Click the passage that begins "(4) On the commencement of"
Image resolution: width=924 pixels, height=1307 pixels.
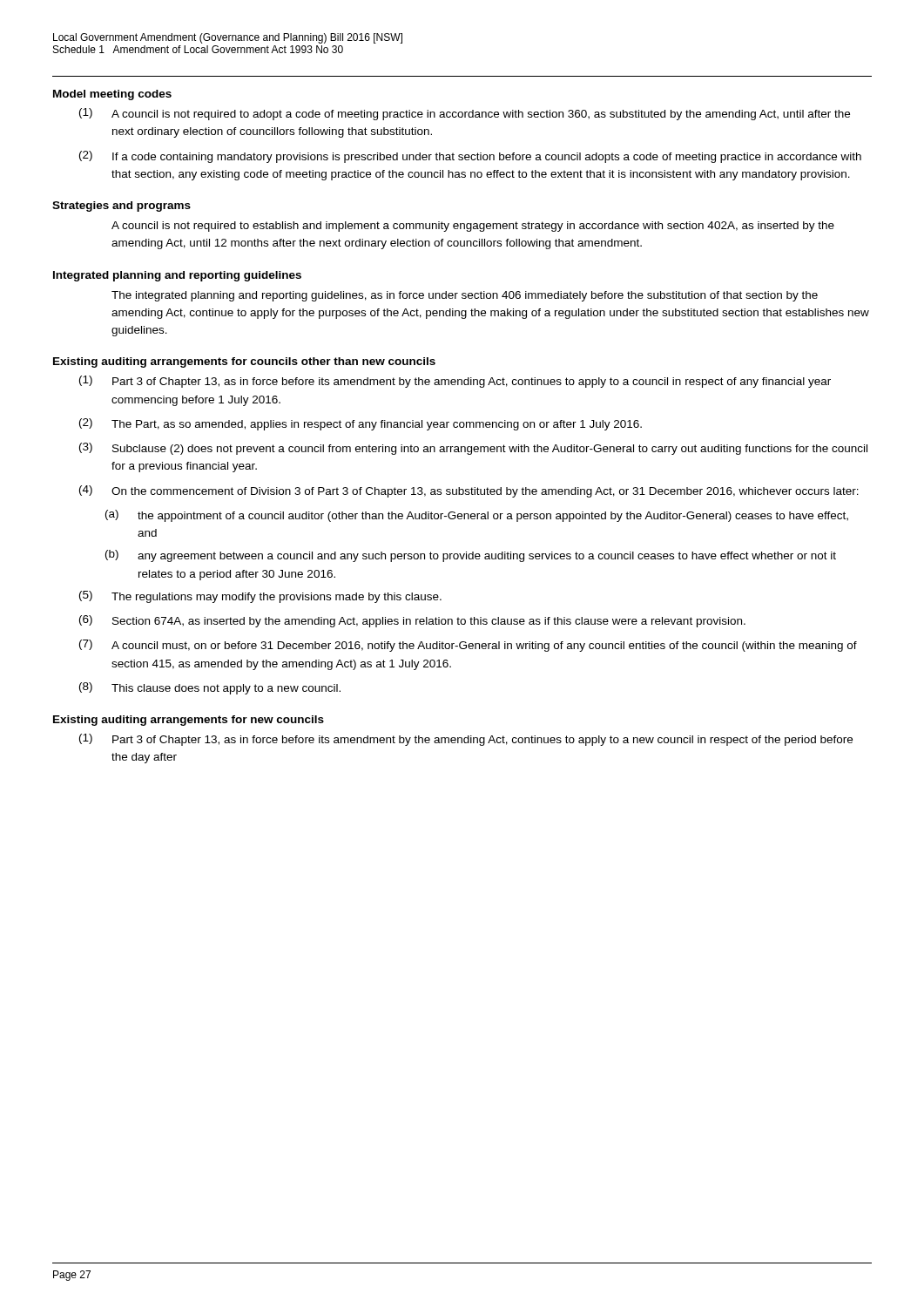pos(469,491)
